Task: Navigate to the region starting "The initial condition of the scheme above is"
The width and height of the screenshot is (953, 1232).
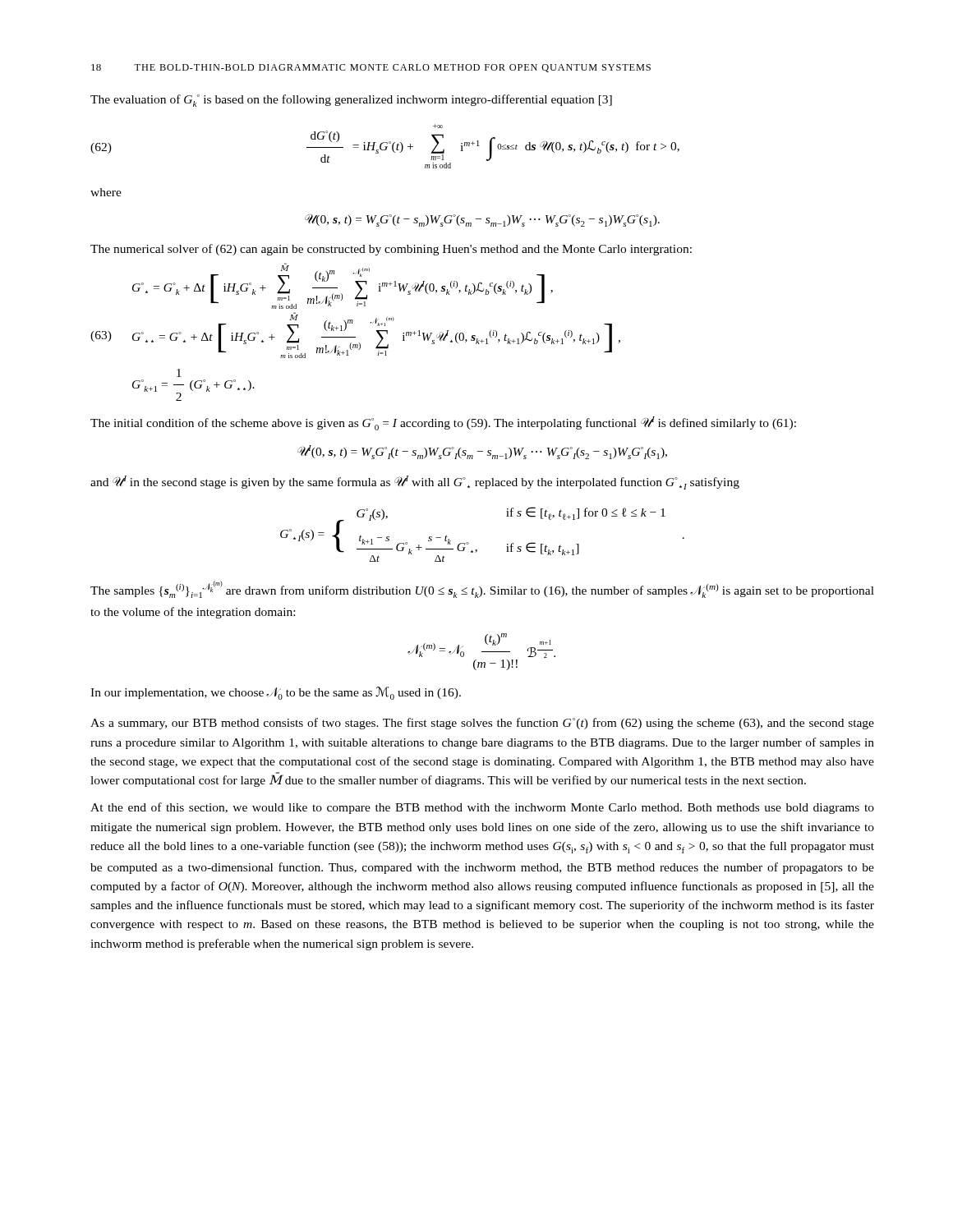Action: (x=444, y=423)
